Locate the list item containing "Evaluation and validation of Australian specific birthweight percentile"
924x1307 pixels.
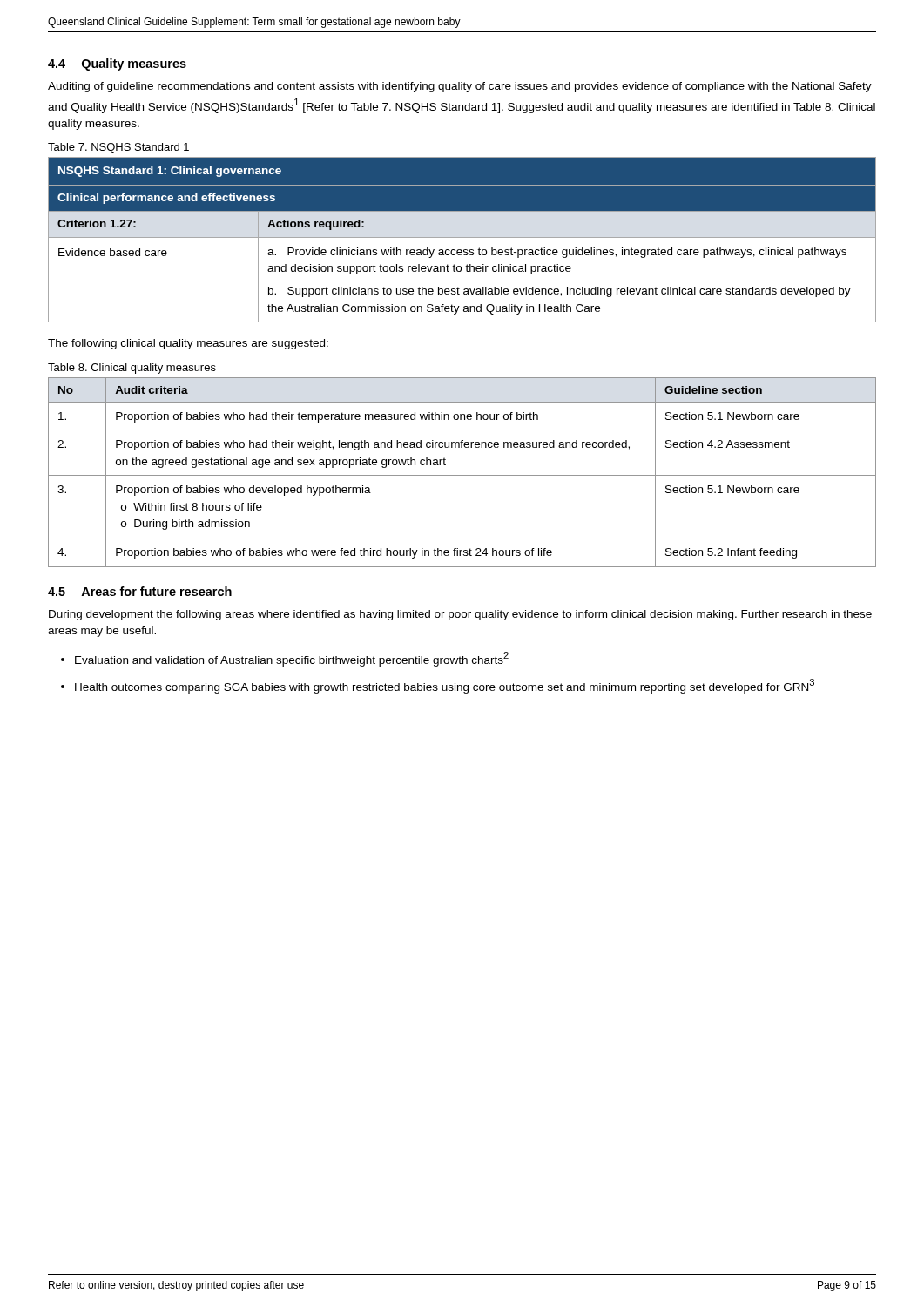291,658
